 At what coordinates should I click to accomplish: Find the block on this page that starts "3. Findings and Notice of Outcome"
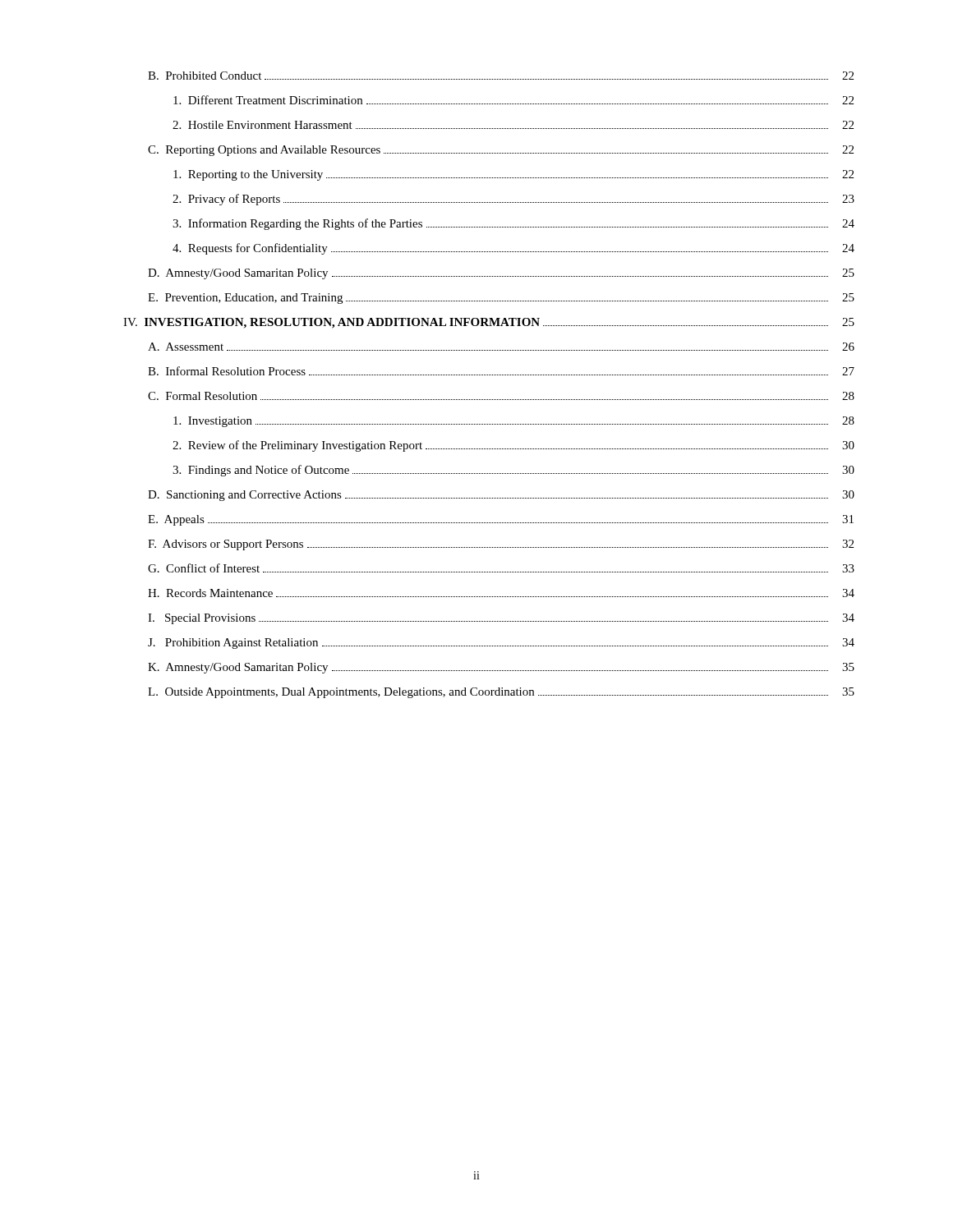tap(513, 470)
